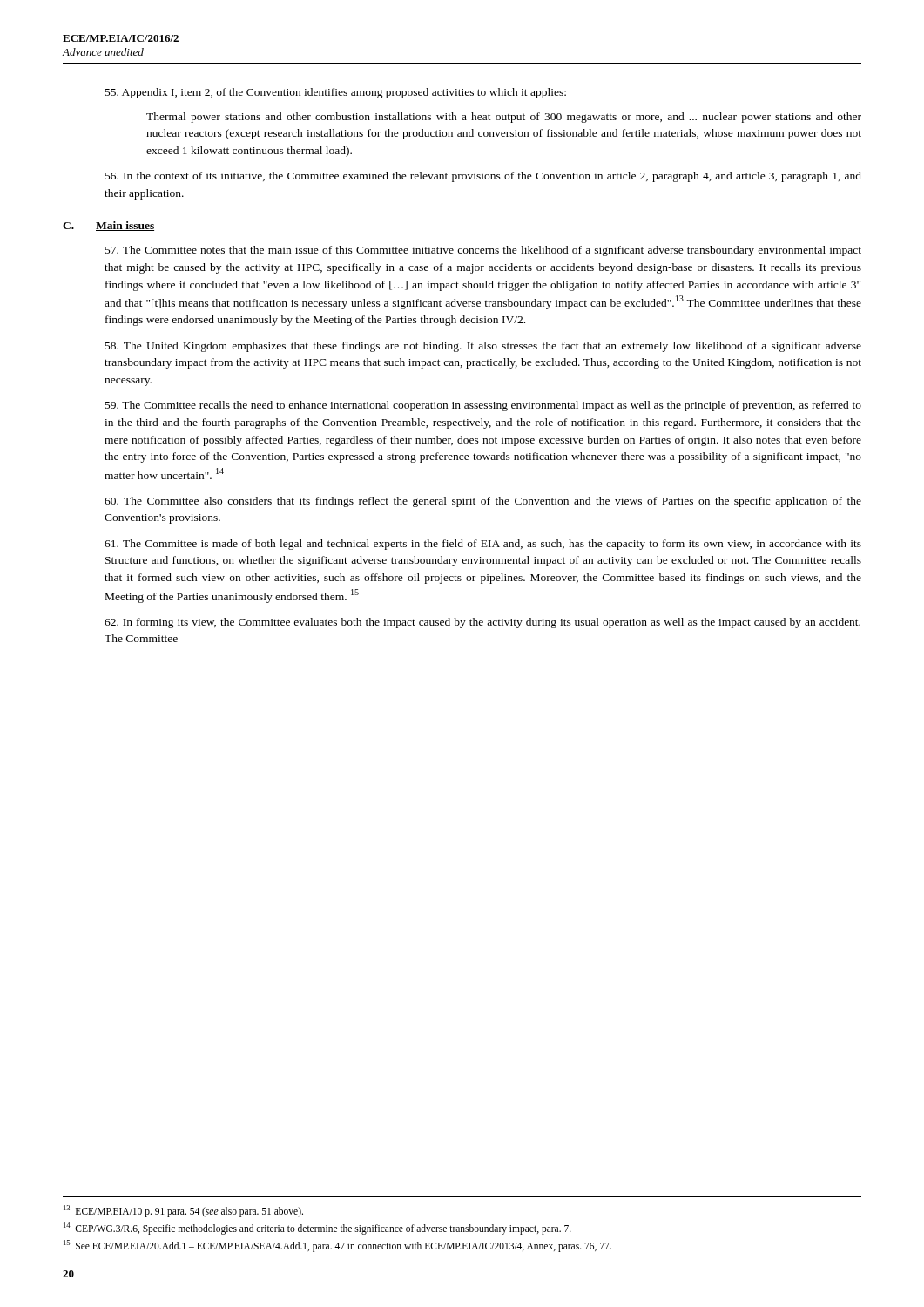Select the text starting "Appendix I, item"
The height and width of the screenshot is (1307, 924).
click(x=336, y=92)
